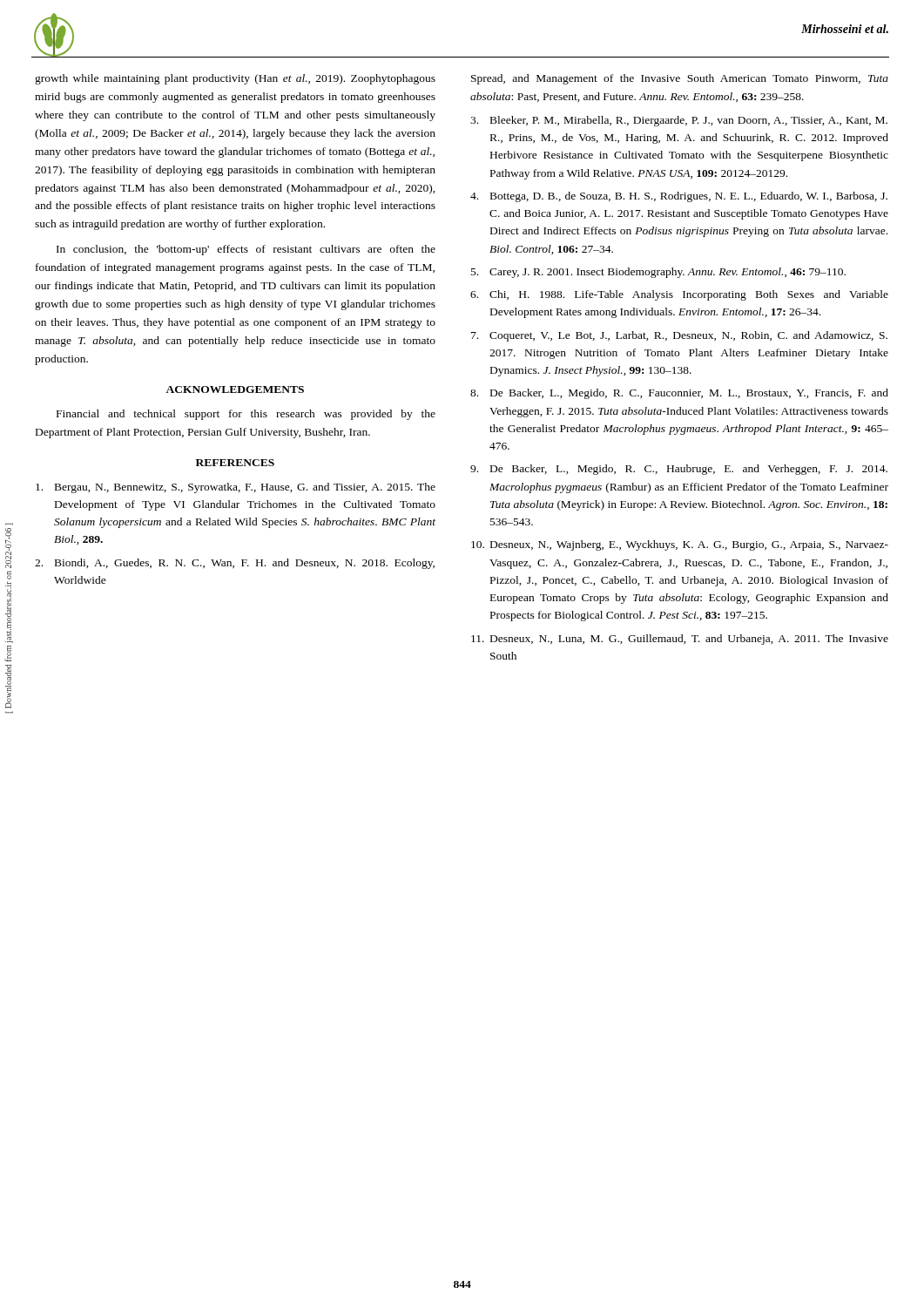Click on the text block starting "2. Biondi, A., Guedes, R. N."
The height and width of the screenshot is (1307, 924).
[x=235, y=571]
